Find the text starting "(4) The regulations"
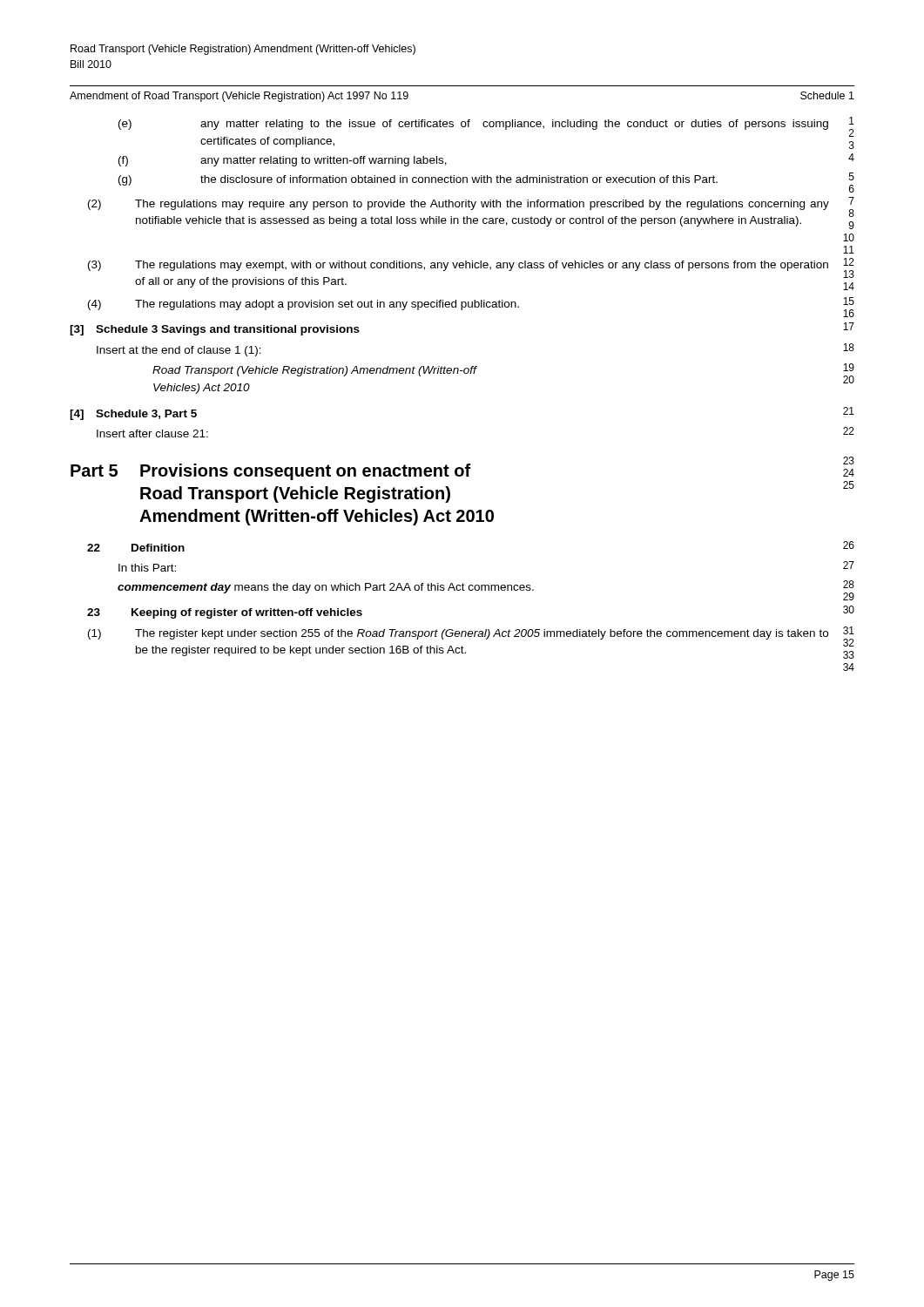924x1307 pixels. [x=449, y=304]
